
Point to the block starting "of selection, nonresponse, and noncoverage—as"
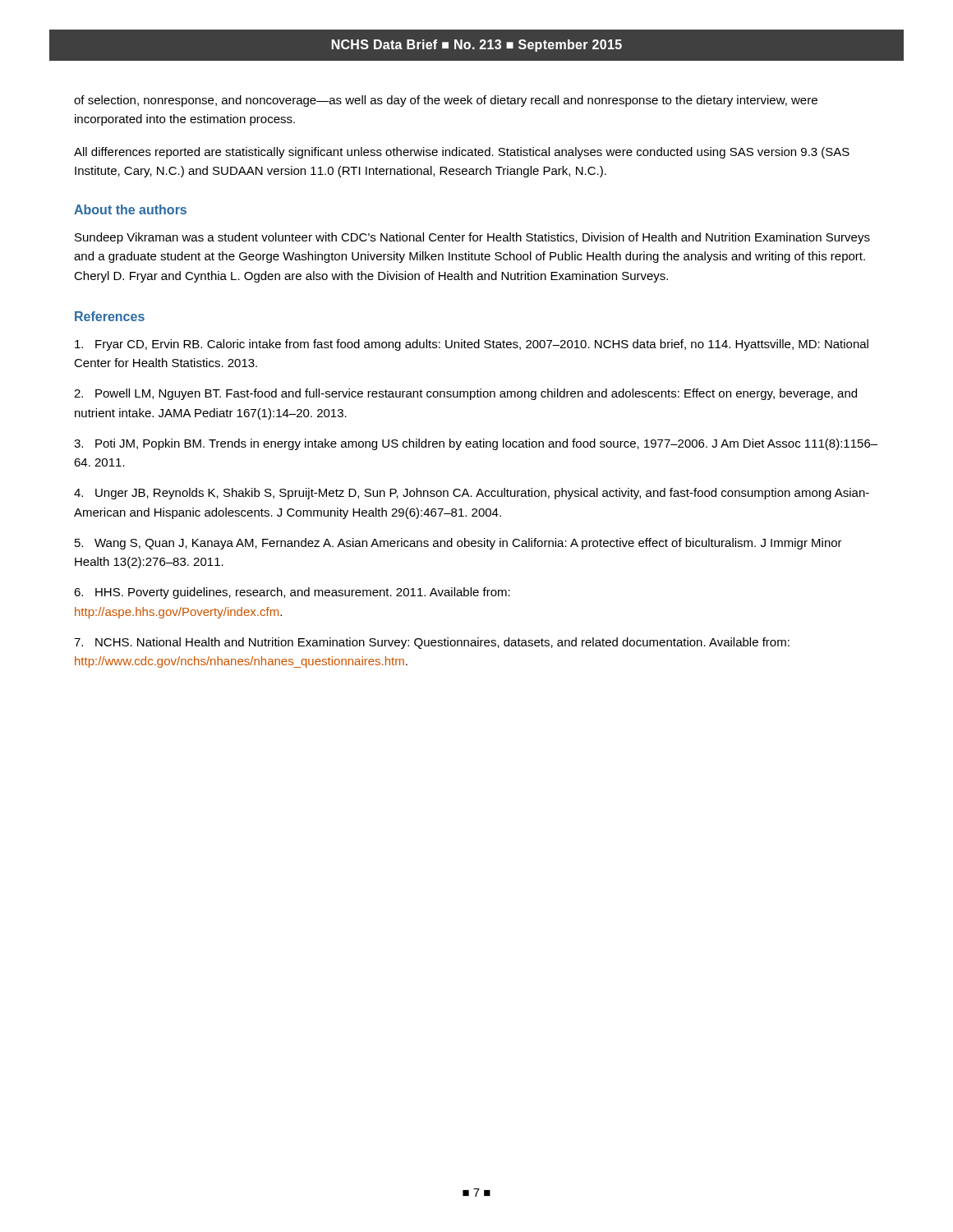click(446, 109)
